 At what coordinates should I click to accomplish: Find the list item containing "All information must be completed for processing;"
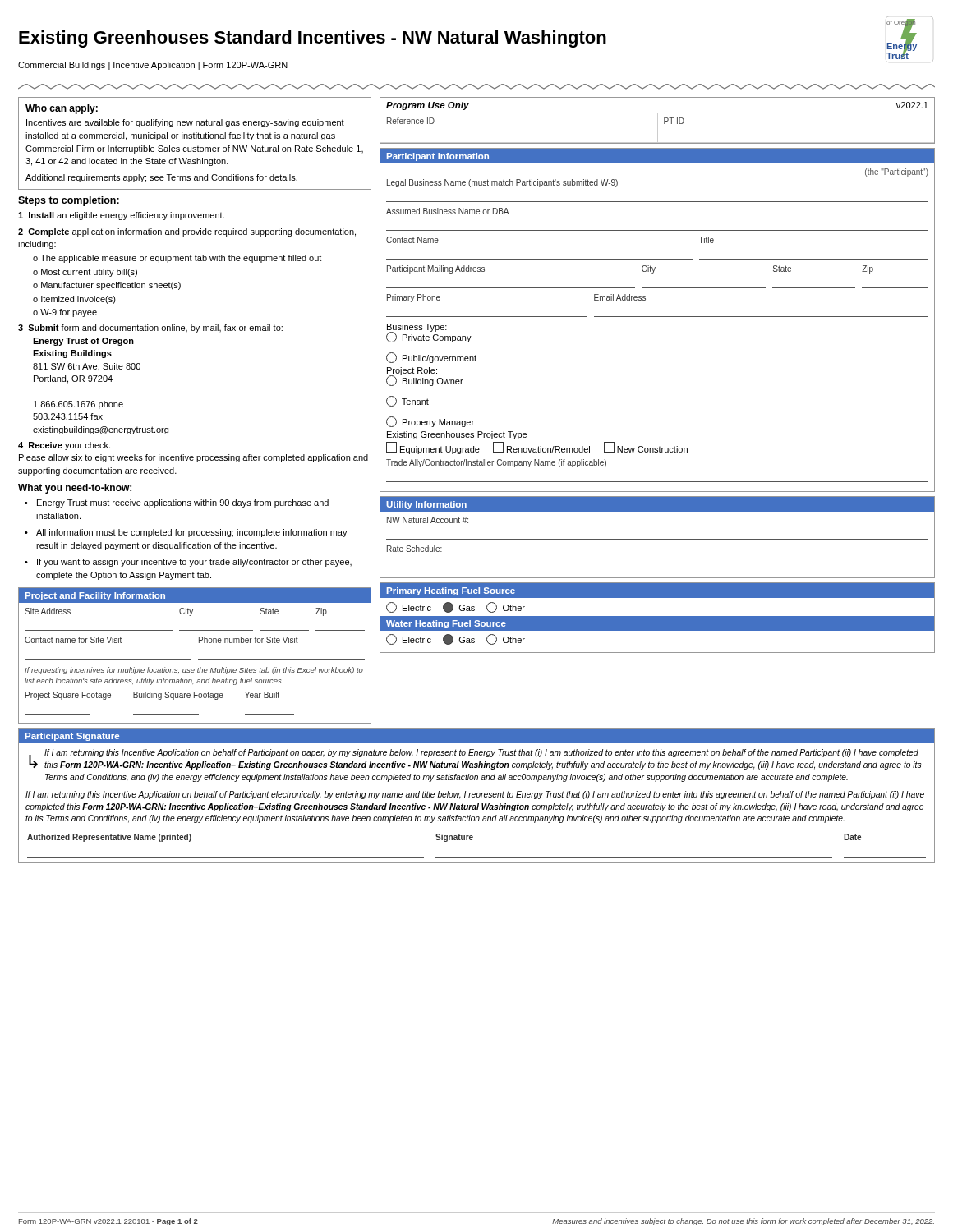(x=192, y=539)
